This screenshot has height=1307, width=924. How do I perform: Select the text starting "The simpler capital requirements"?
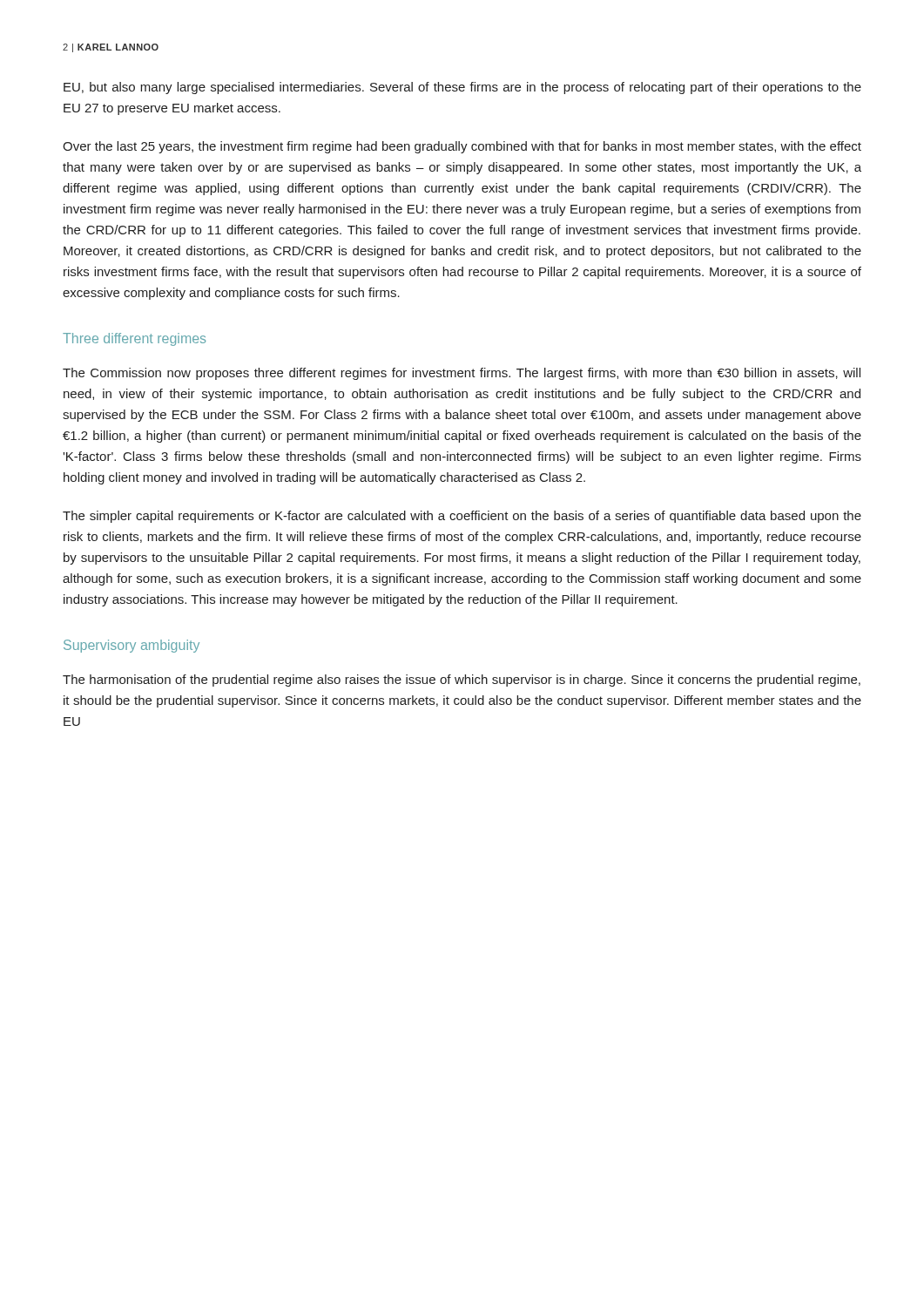(x=462, y=557)
